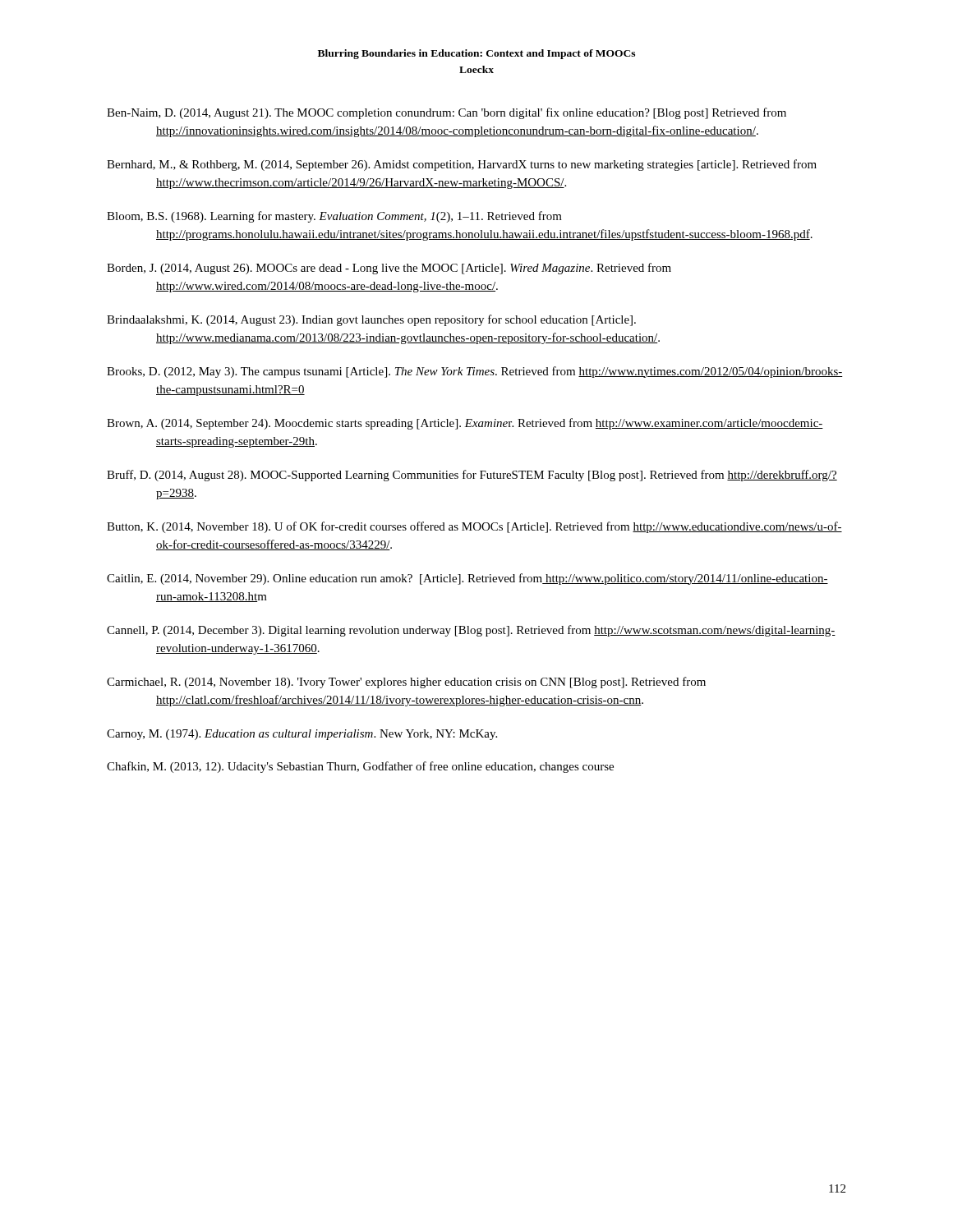Find the list item that reads "Ben-Naim, D. (2014, August 21)."
The width and height of the screenshot is (953, 1232).
pos(447,121)
